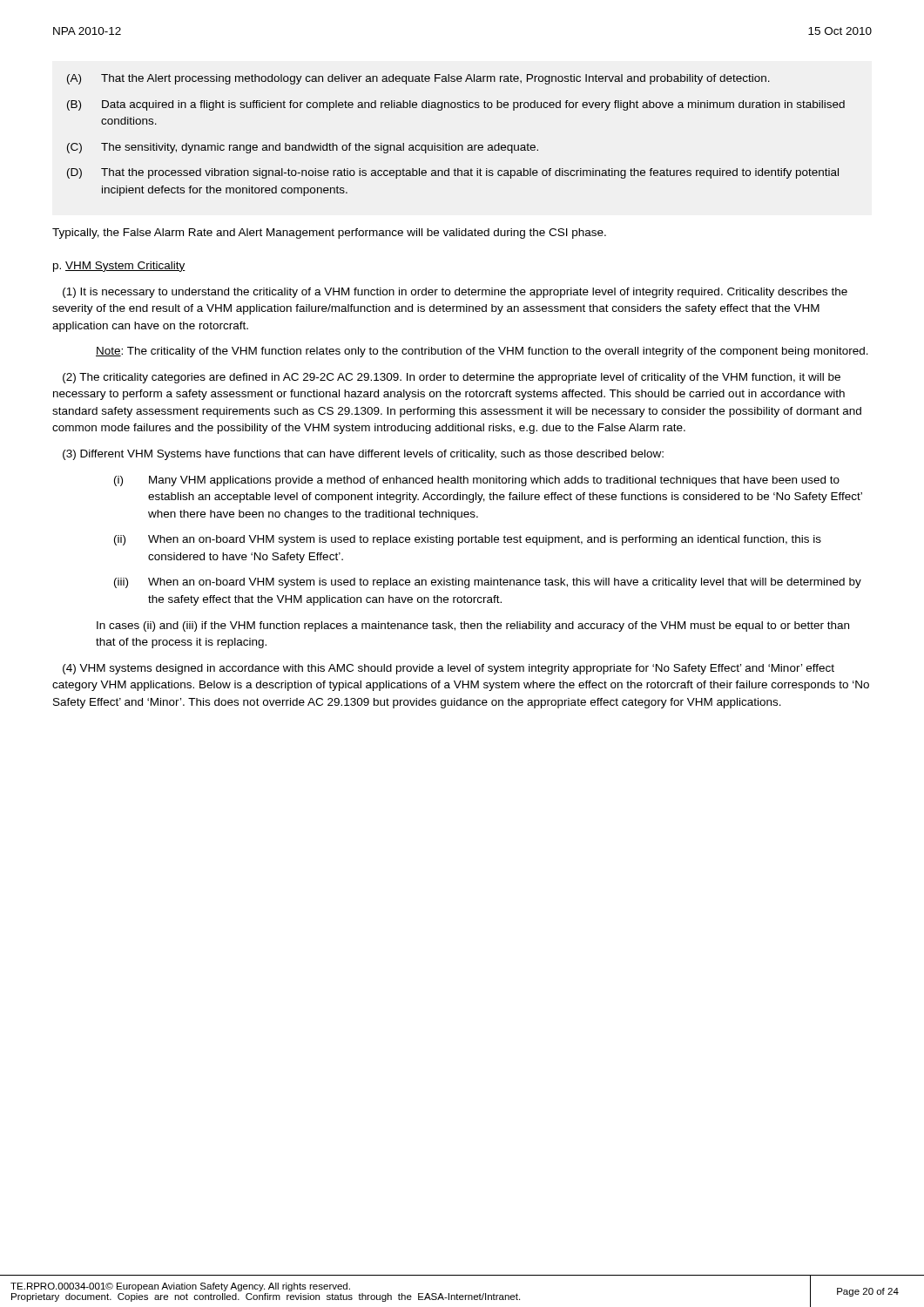Point to the text starting "Note: The criticality of the VHM function"
924x1307 pixels.
click(482, 351)
